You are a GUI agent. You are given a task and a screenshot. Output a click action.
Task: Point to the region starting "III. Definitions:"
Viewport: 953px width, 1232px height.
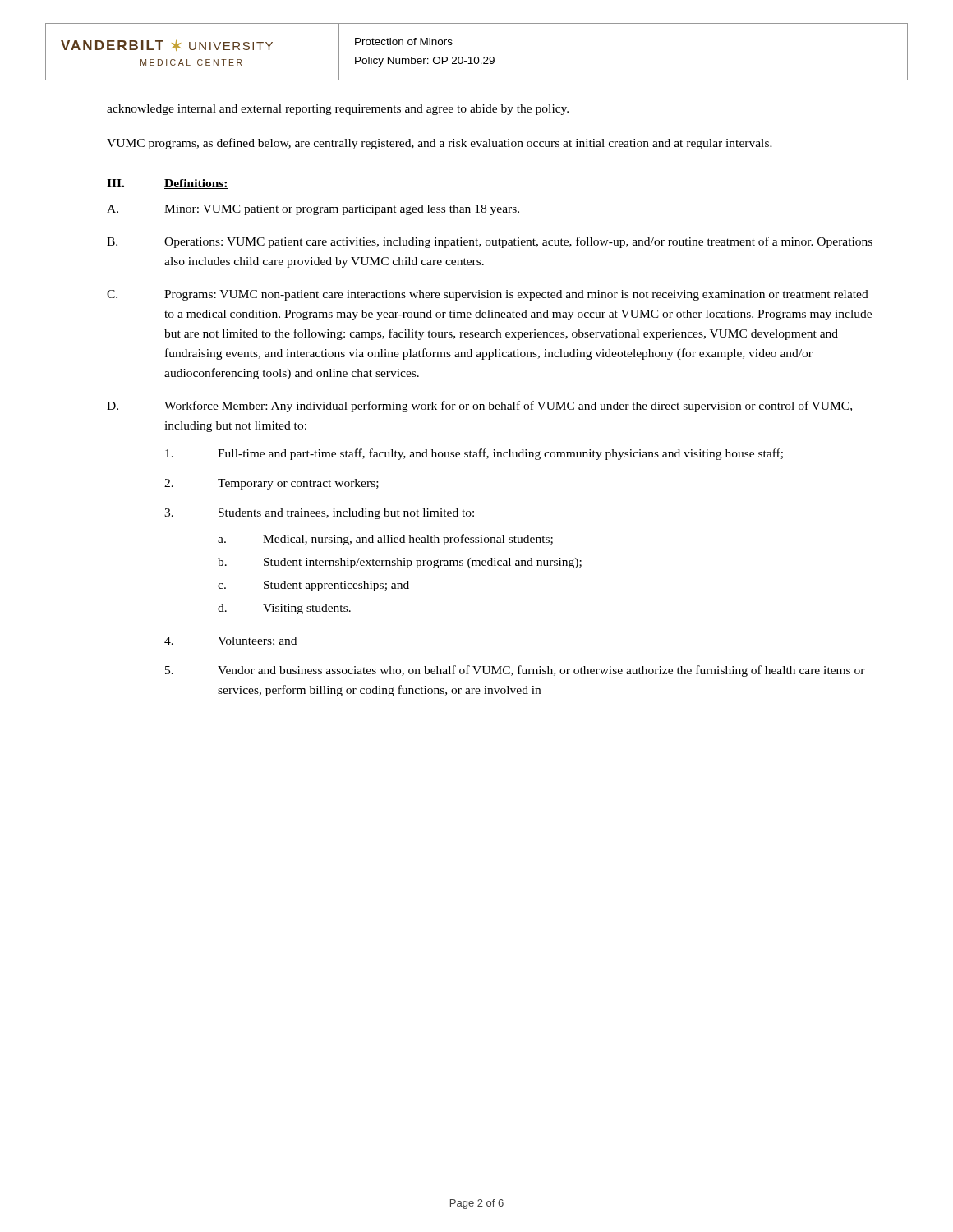pos(167,183)
